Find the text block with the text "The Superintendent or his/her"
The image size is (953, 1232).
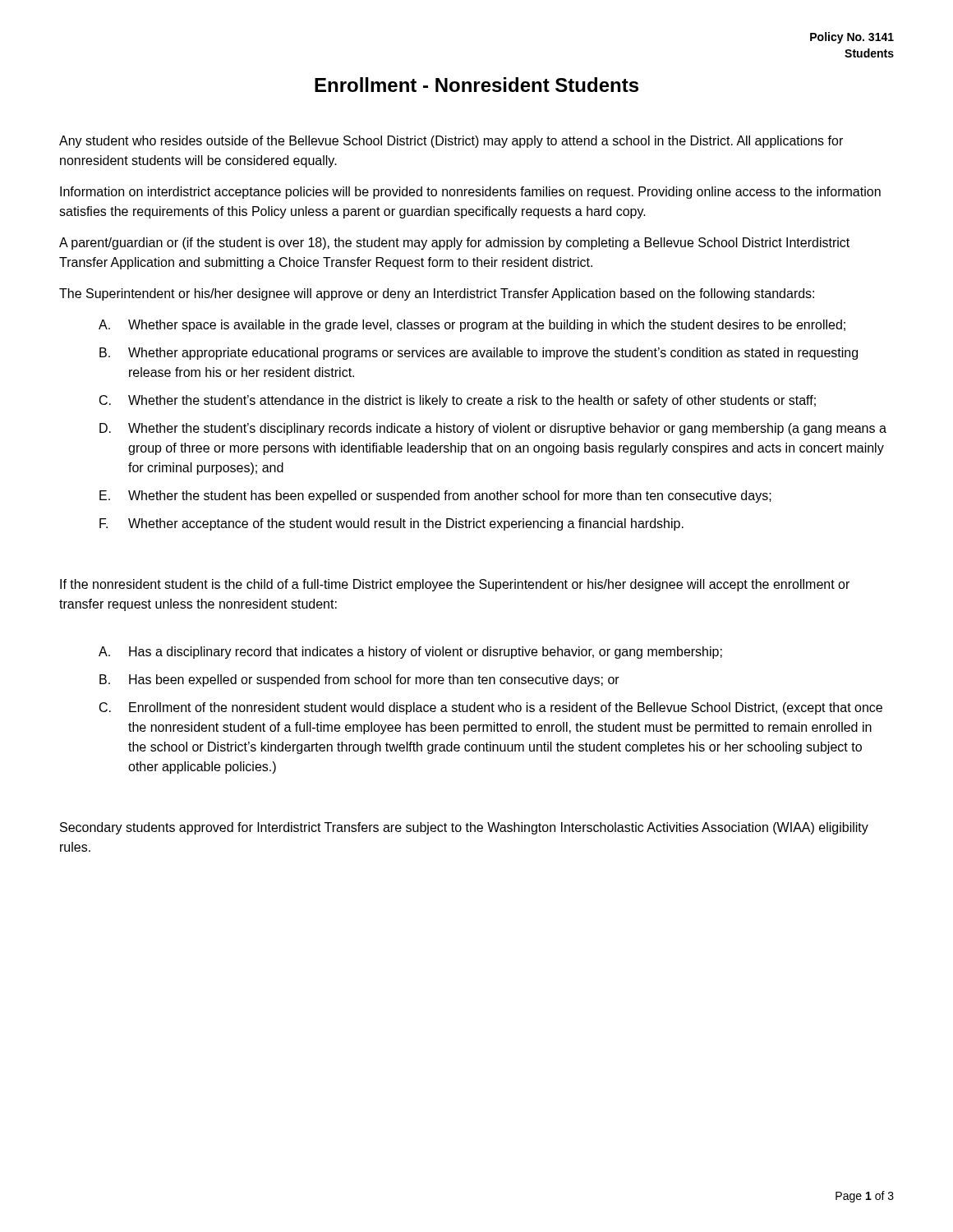point(437,294)
